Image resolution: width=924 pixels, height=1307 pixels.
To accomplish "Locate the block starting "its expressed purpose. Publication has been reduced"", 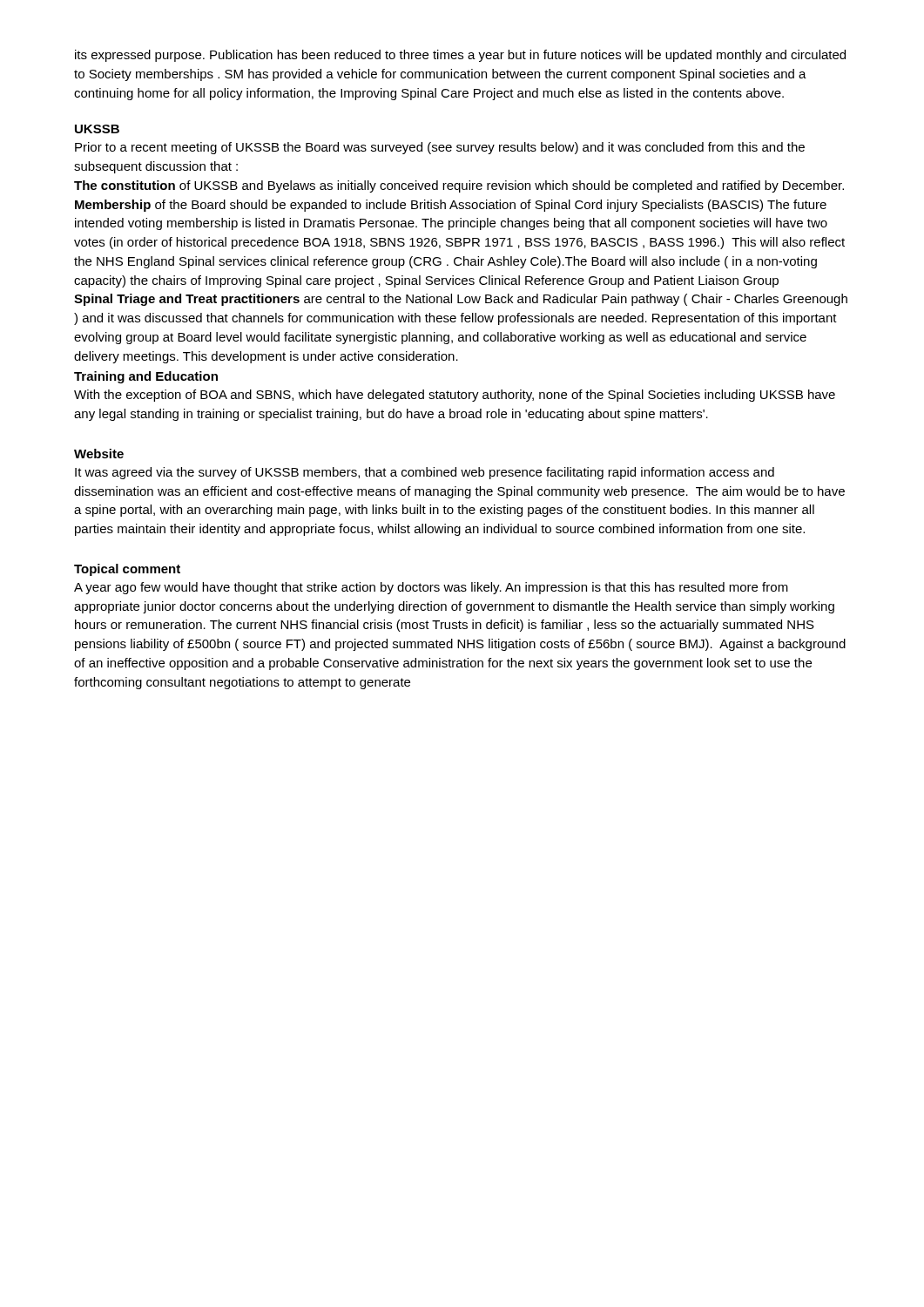I will 460,73.
